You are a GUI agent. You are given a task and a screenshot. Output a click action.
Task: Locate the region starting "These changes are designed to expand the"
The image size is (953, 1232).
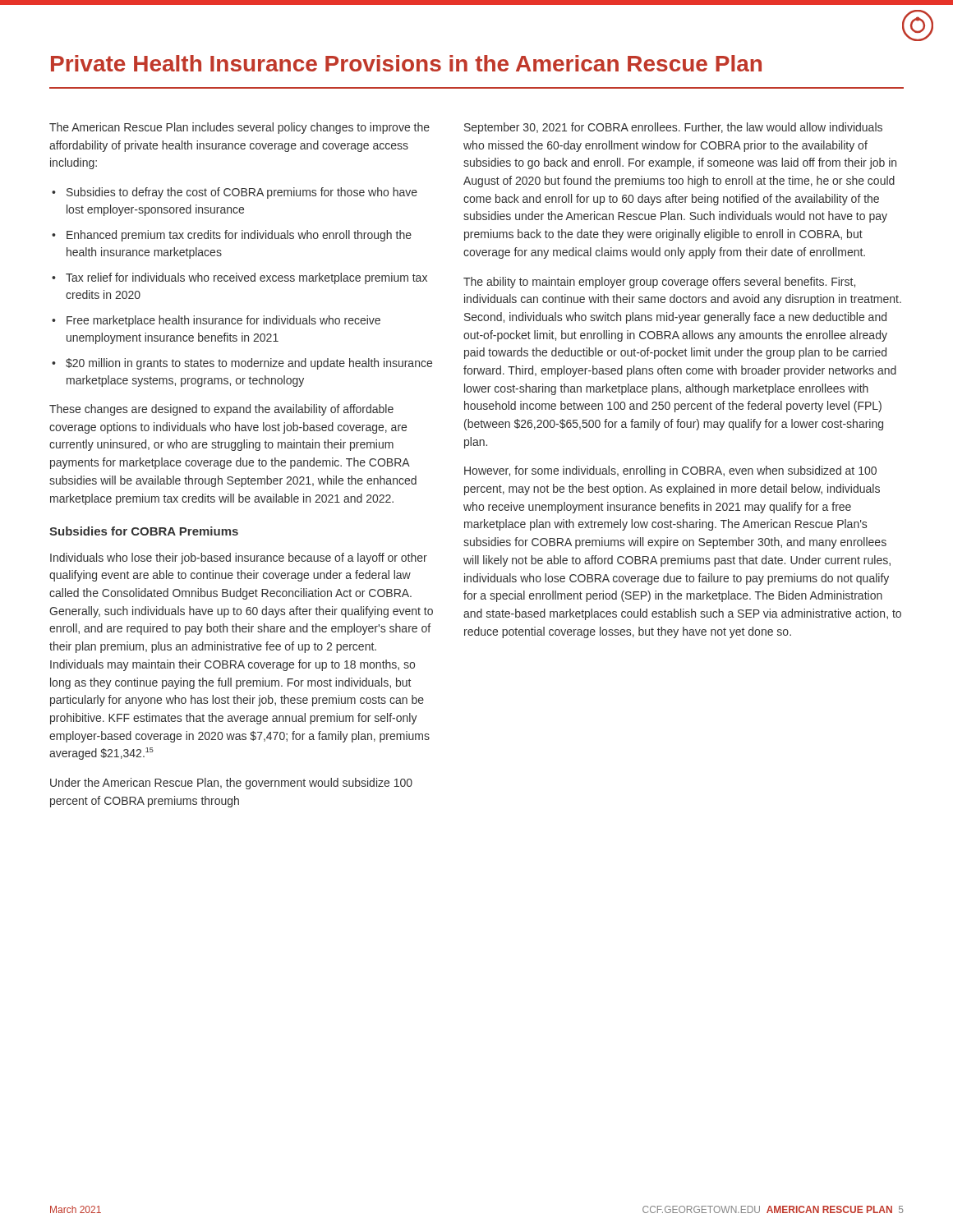[x=242, y=454]
